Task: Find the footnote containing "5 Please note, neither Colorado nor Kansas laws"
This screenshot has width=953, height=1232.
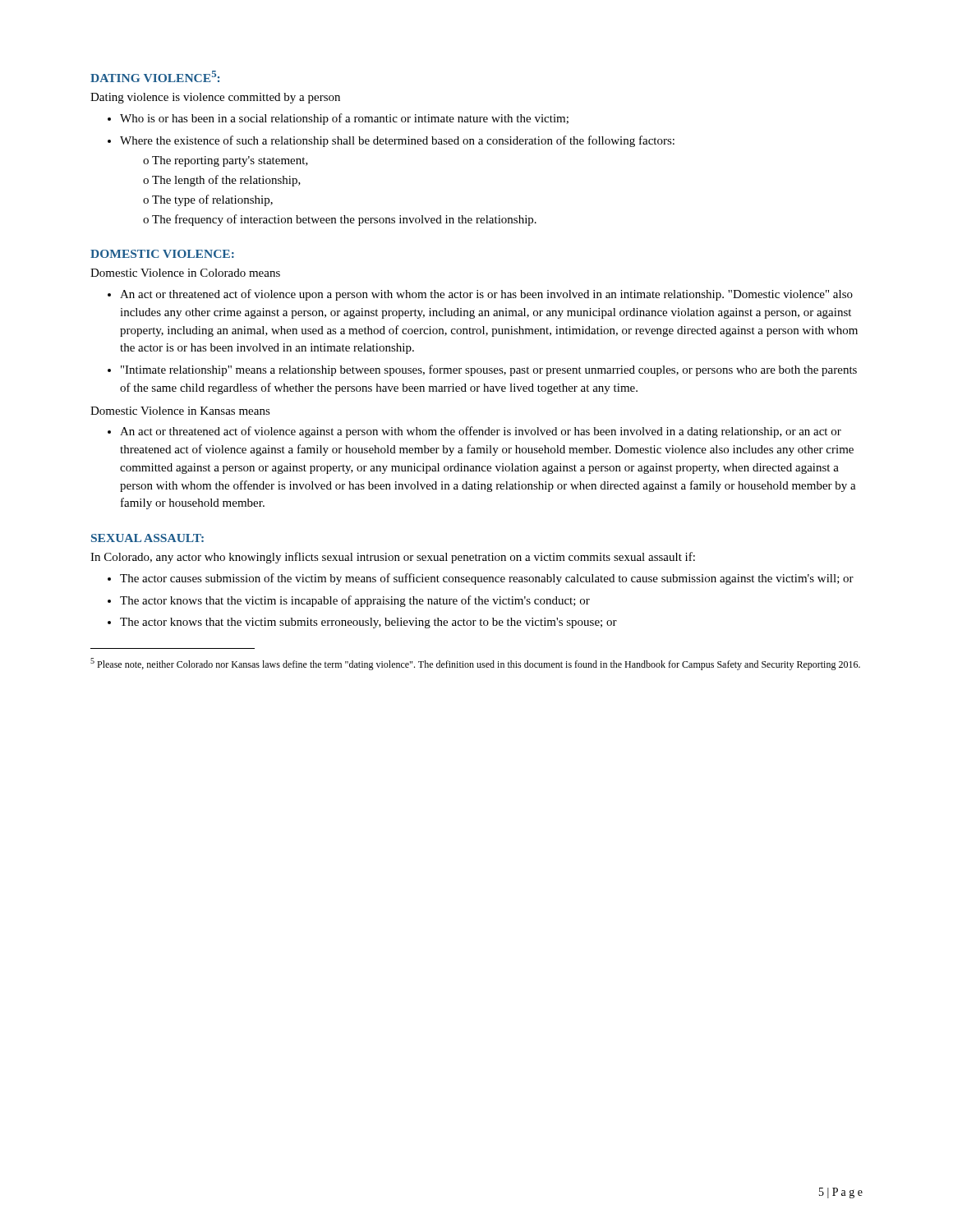Action: 475,663
